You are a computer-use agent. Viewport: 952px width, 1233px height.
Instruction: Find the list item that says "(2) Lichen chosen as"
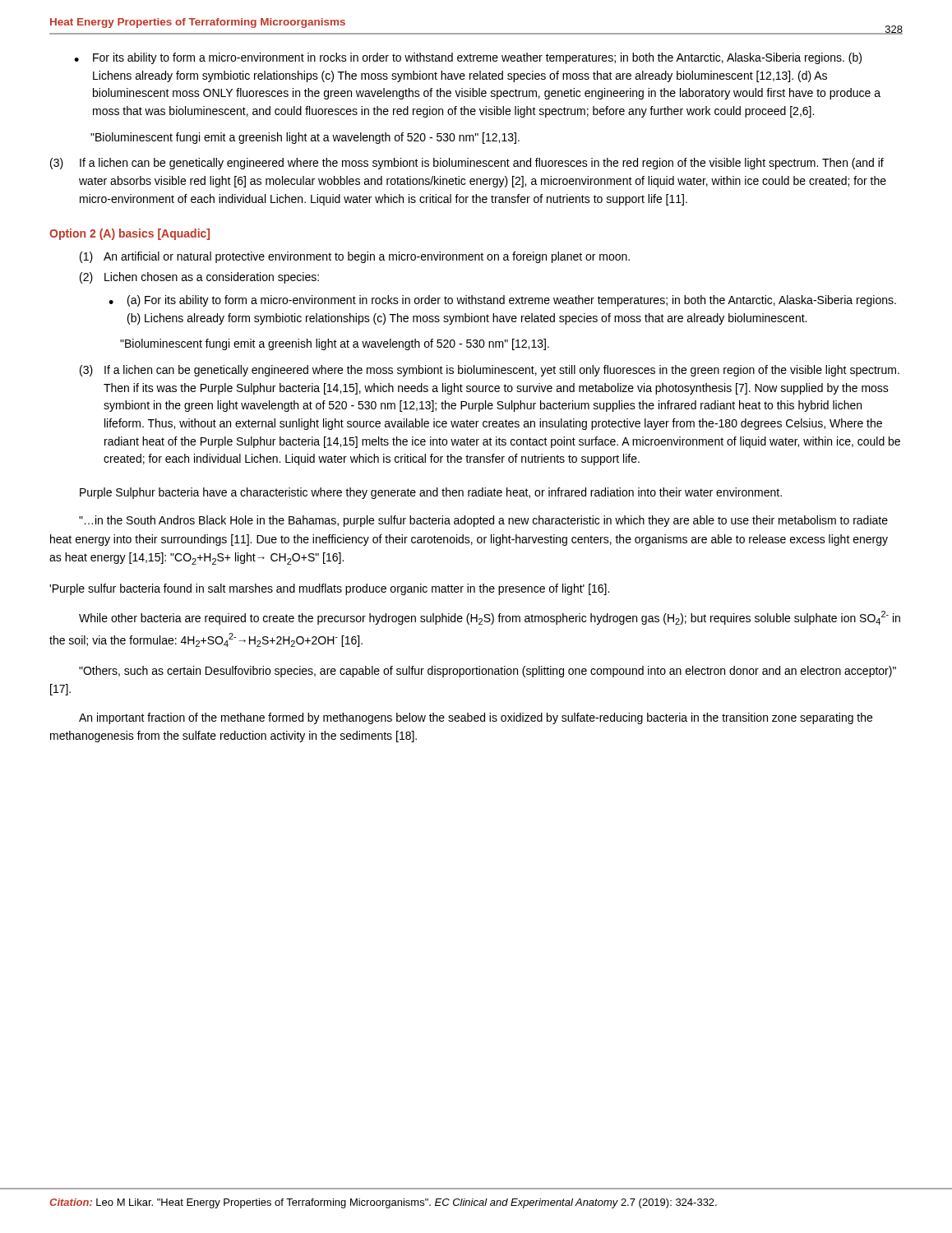199,278
